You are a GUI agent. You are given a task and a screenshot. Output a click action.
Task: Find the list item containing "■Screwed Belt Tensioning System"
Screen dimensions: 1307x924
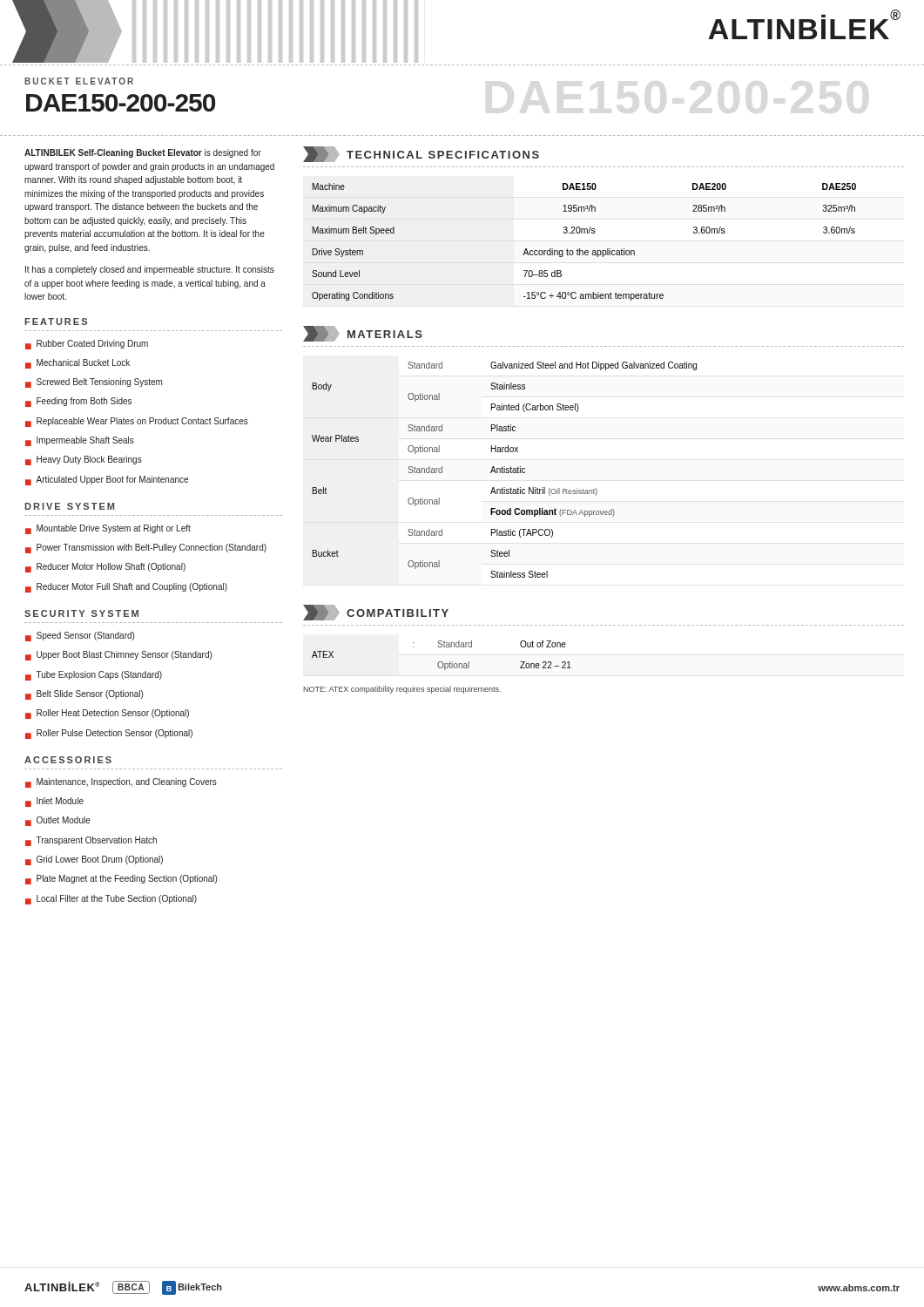coord(94,385)
